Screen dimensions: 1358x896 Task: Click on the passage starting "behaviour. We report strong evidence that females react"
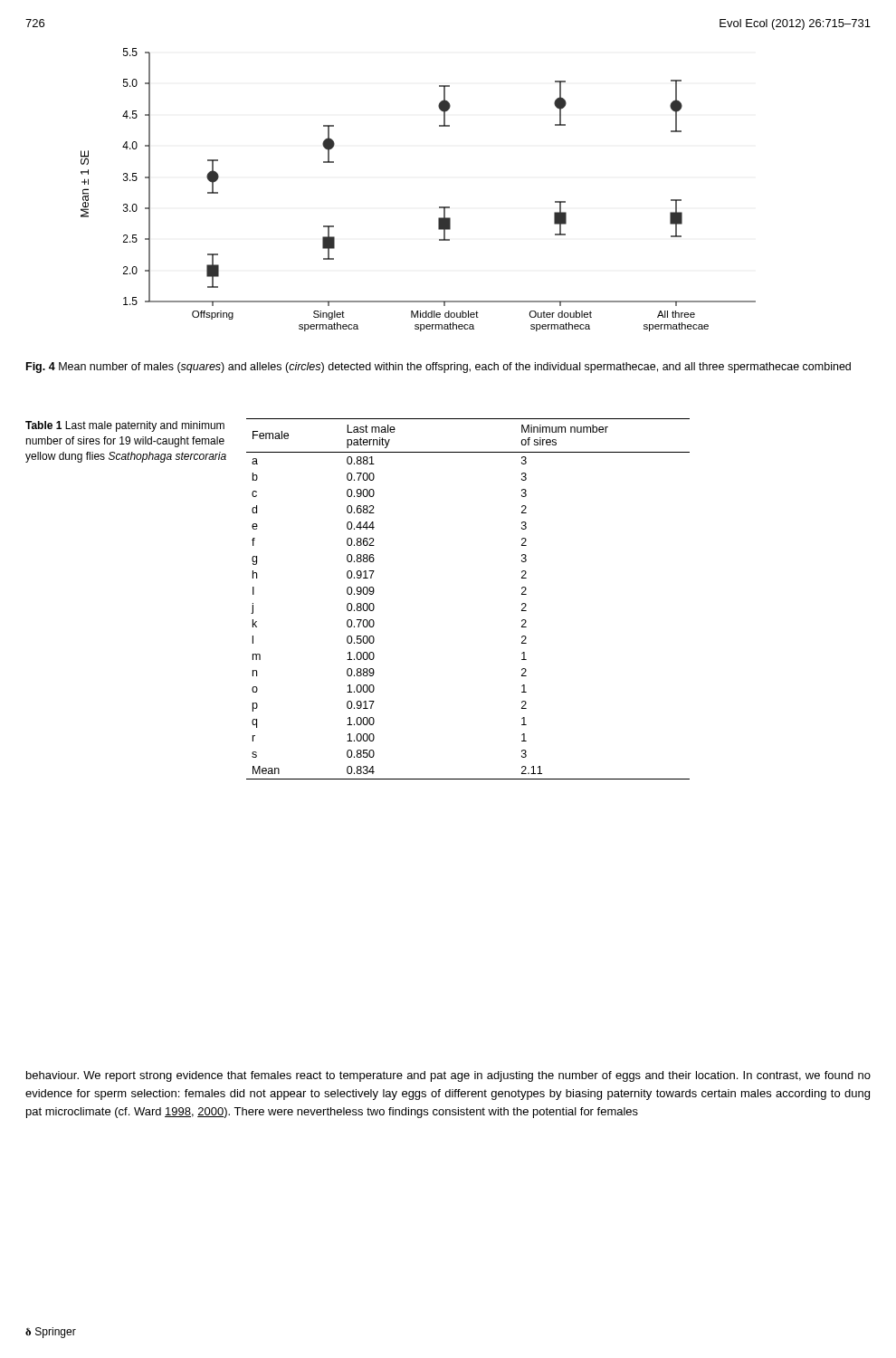click(x=448, y=1093)
